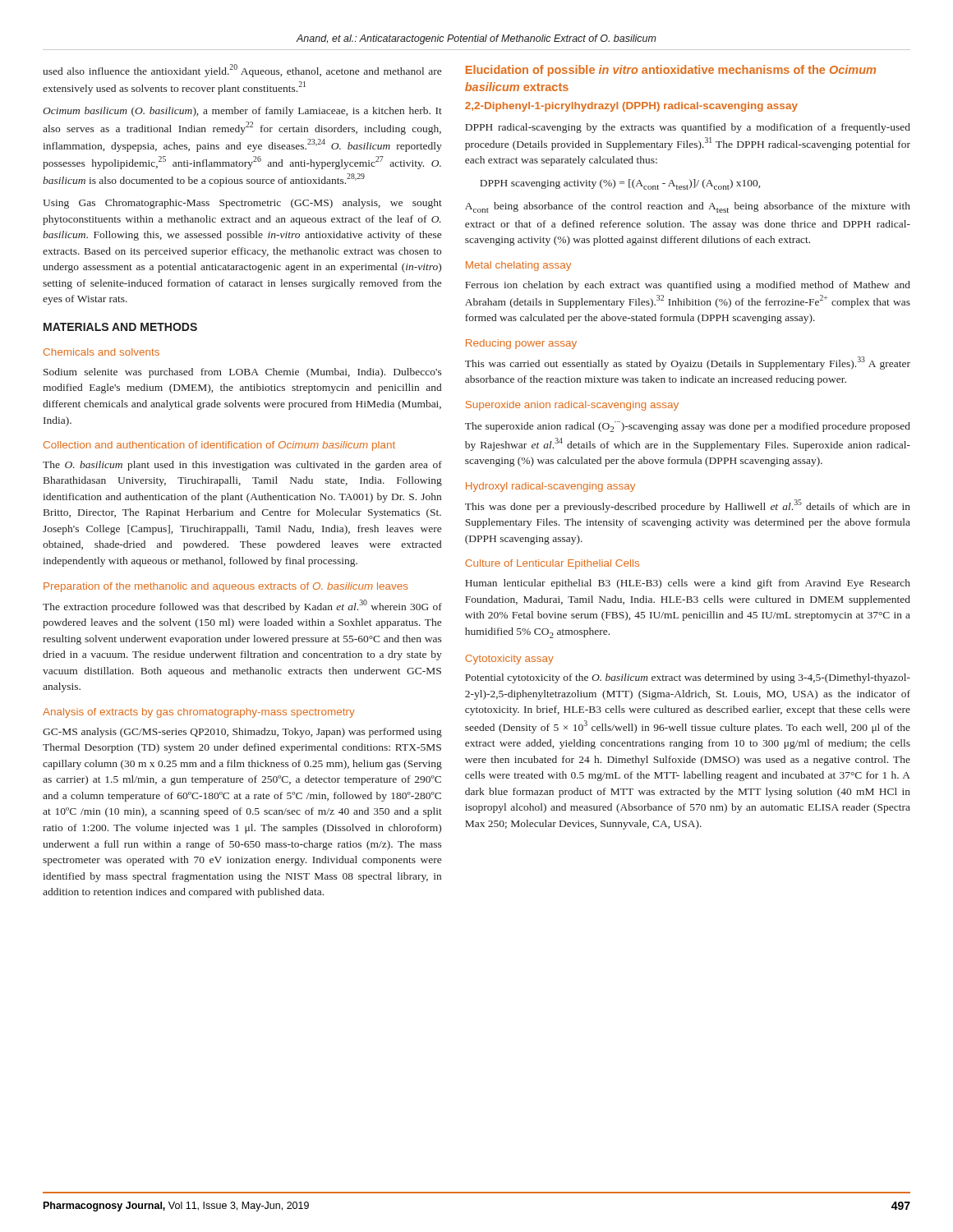
Task: Navigate to the region starting "GC-MS analysis (GC/MS-series QP2010, Shimadzu, Tokyo, Japan)"
Action: [x=242, y=812]
